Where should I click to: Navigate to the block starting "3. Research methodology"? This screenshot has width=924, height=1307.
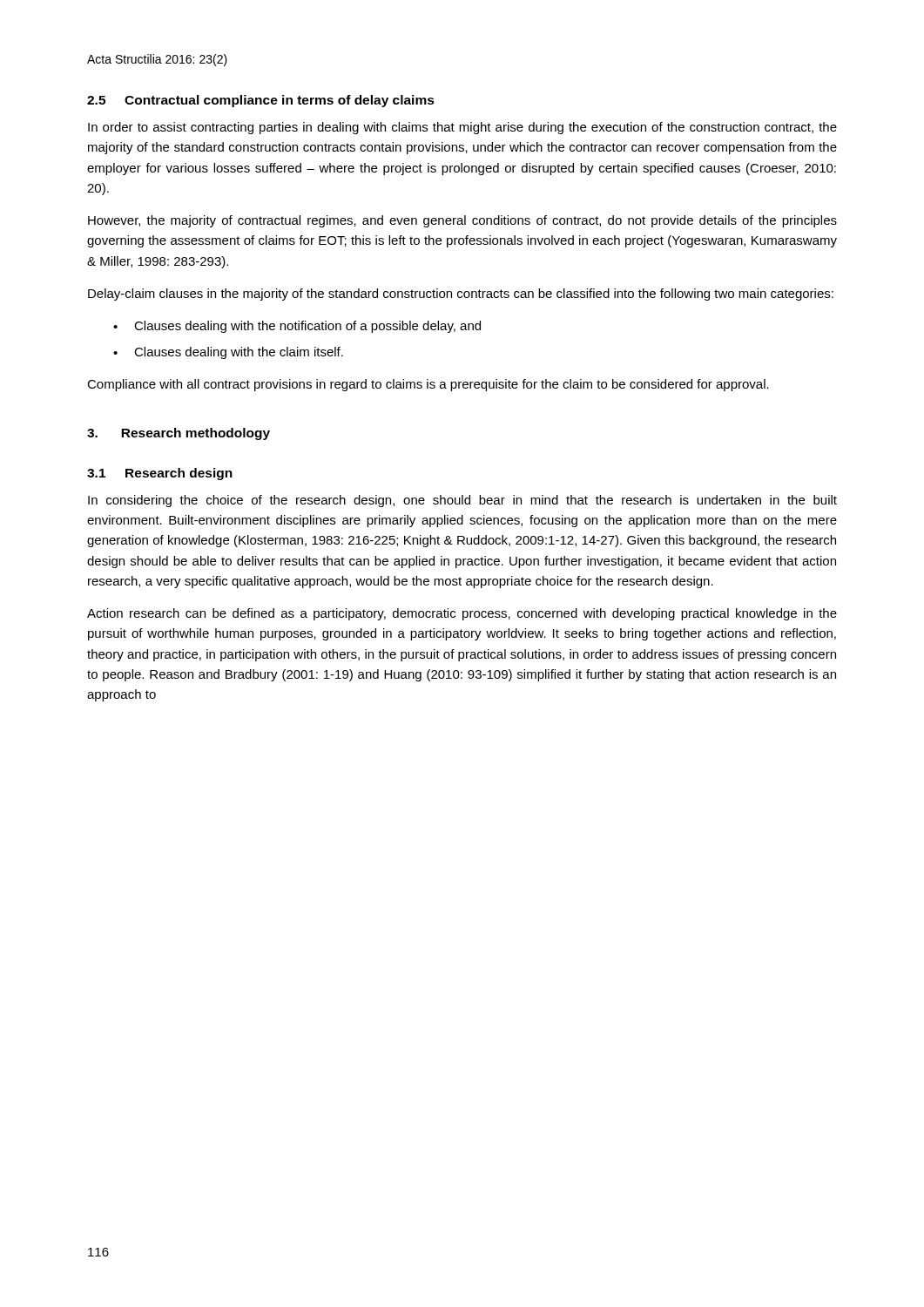[179, 432]
